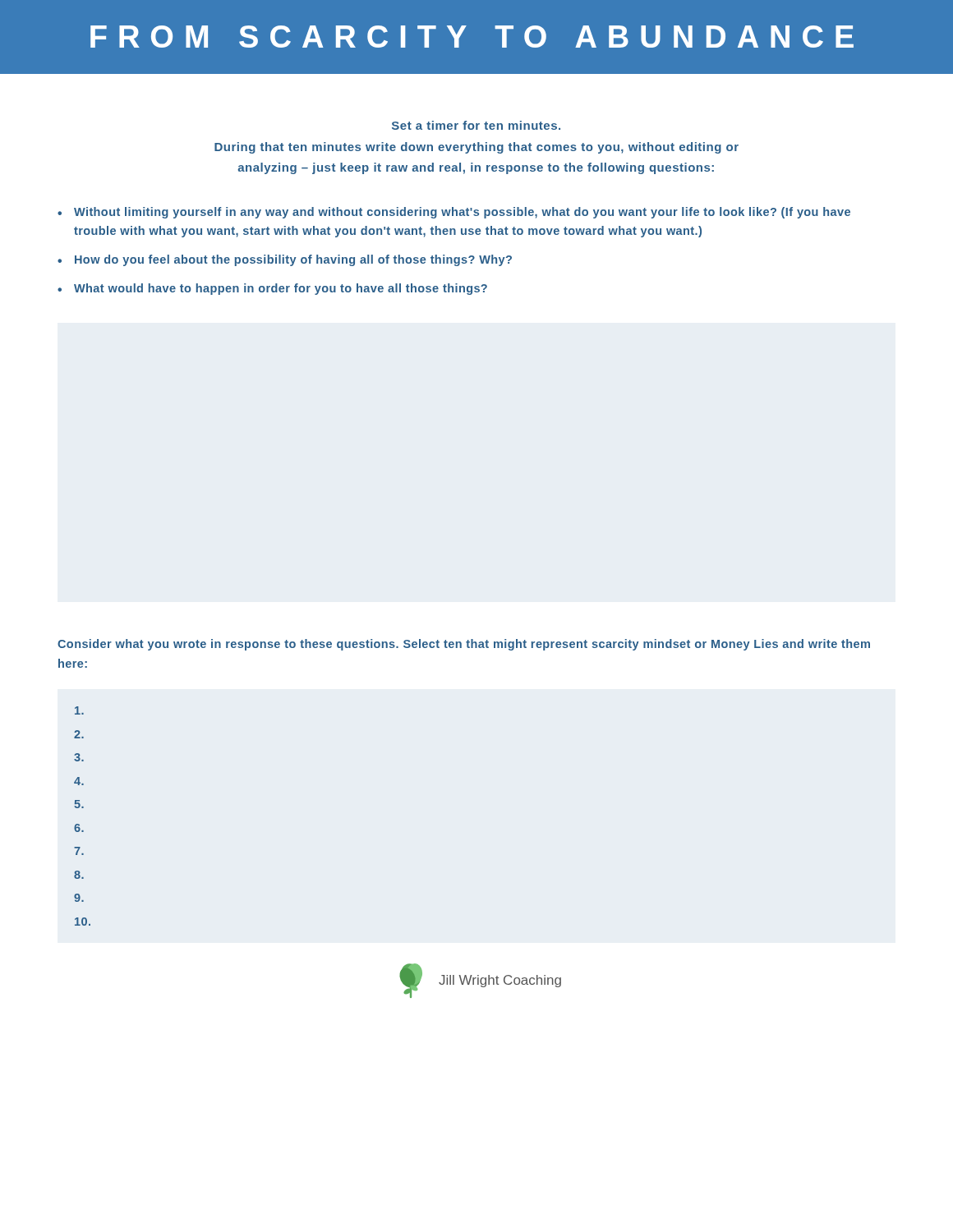
Task: Select the text block with the text "Set a timer for ten"
Action: click(x=476, y=146)
